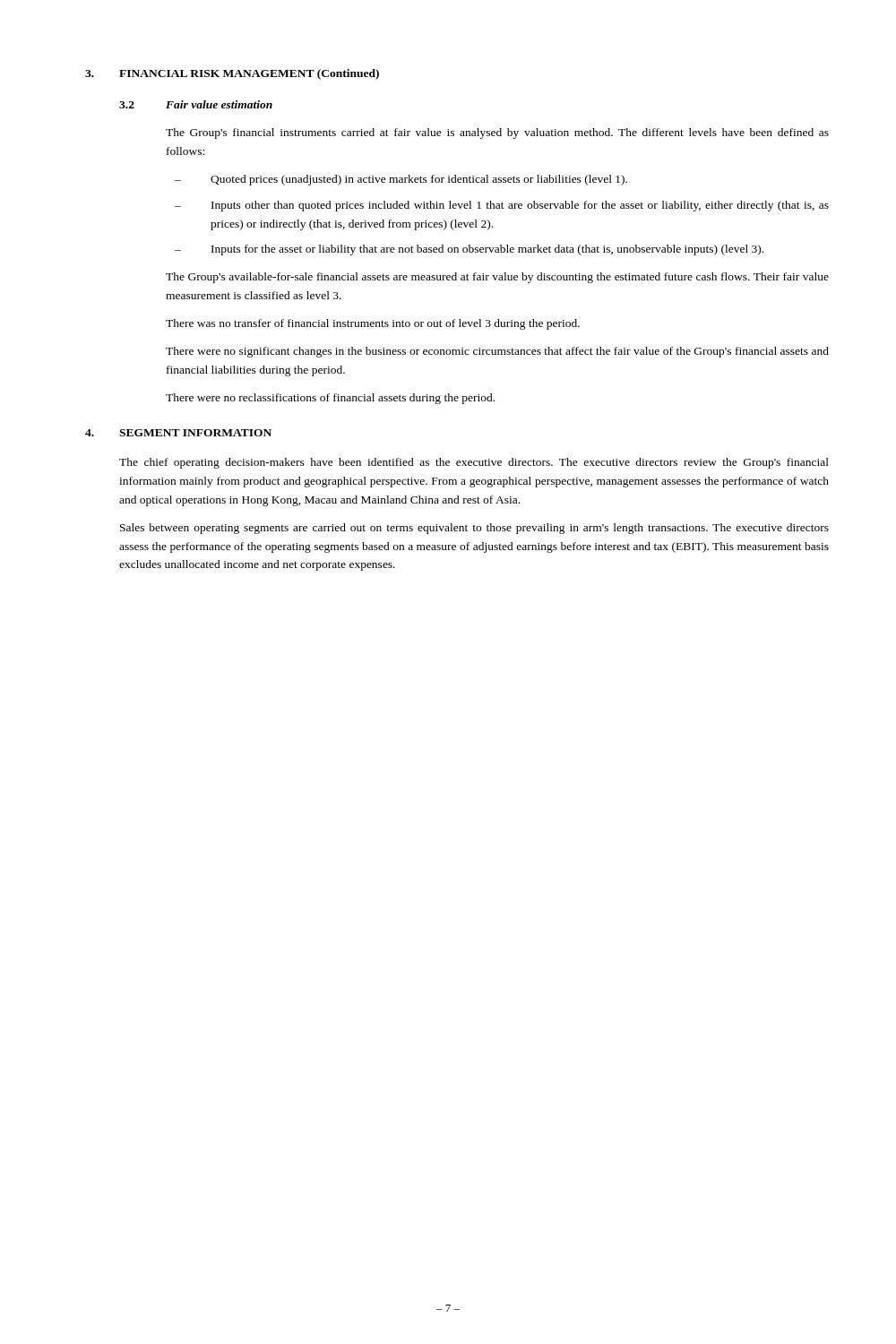Find the block on this page that starts "– Inputs for the asset or liability that"
The height and width of the screenshot is (1344, 896).
(497, 250)
